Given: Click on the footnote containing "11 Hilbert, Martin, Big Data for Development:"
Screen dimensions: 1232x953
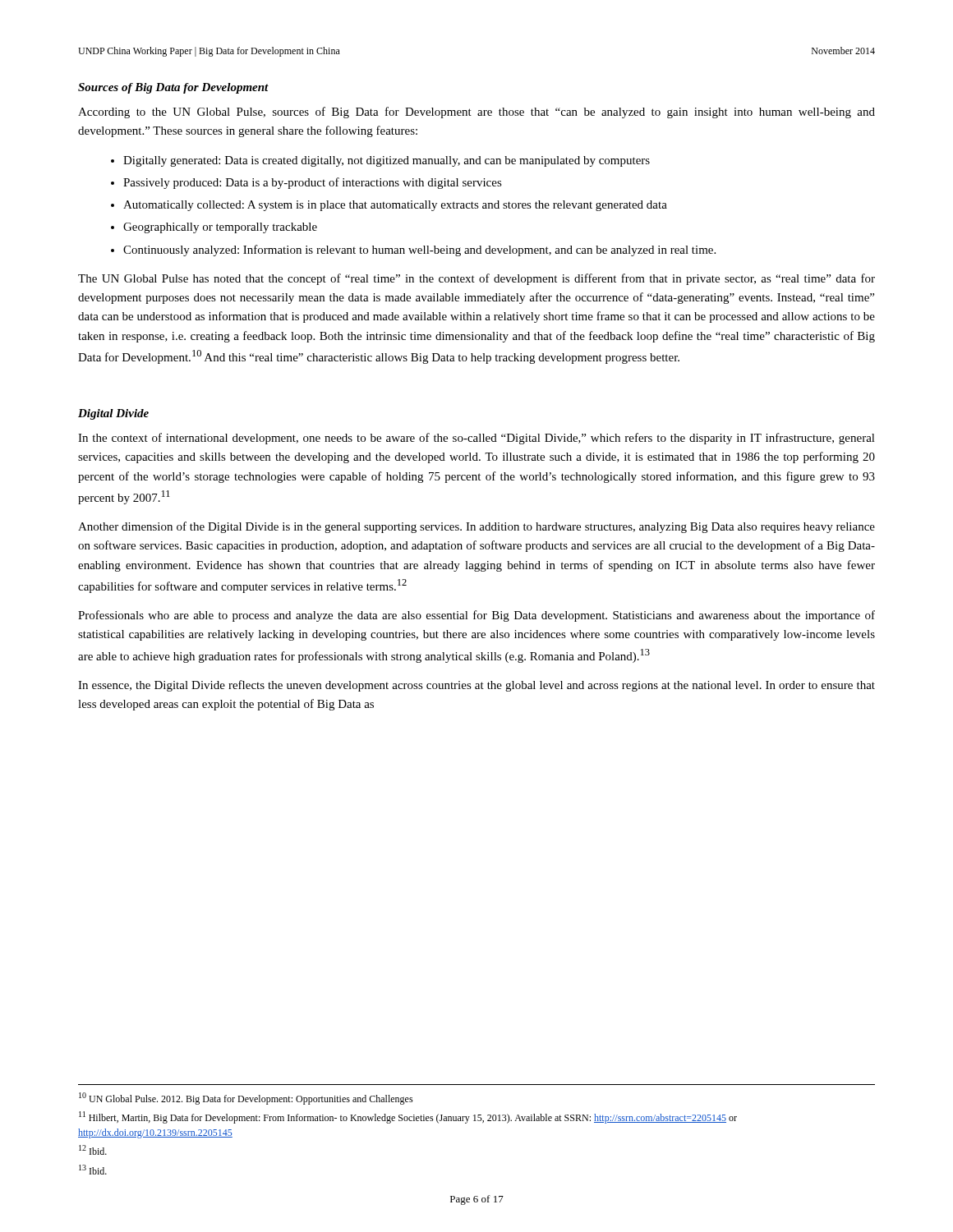Looking at the screenshot, I should [x=408, y=1124].
